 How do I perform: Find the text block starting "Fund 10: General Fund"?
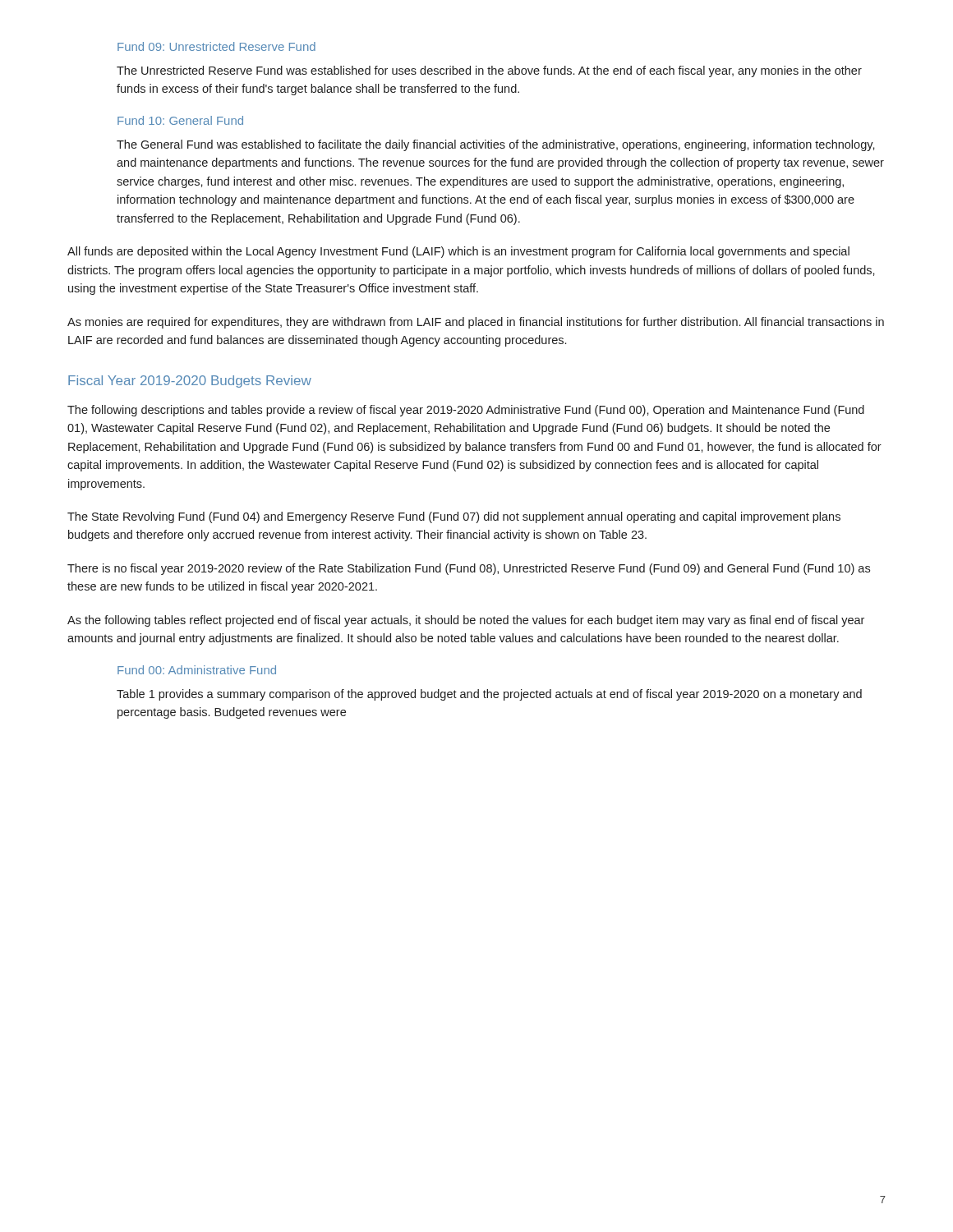180,120
